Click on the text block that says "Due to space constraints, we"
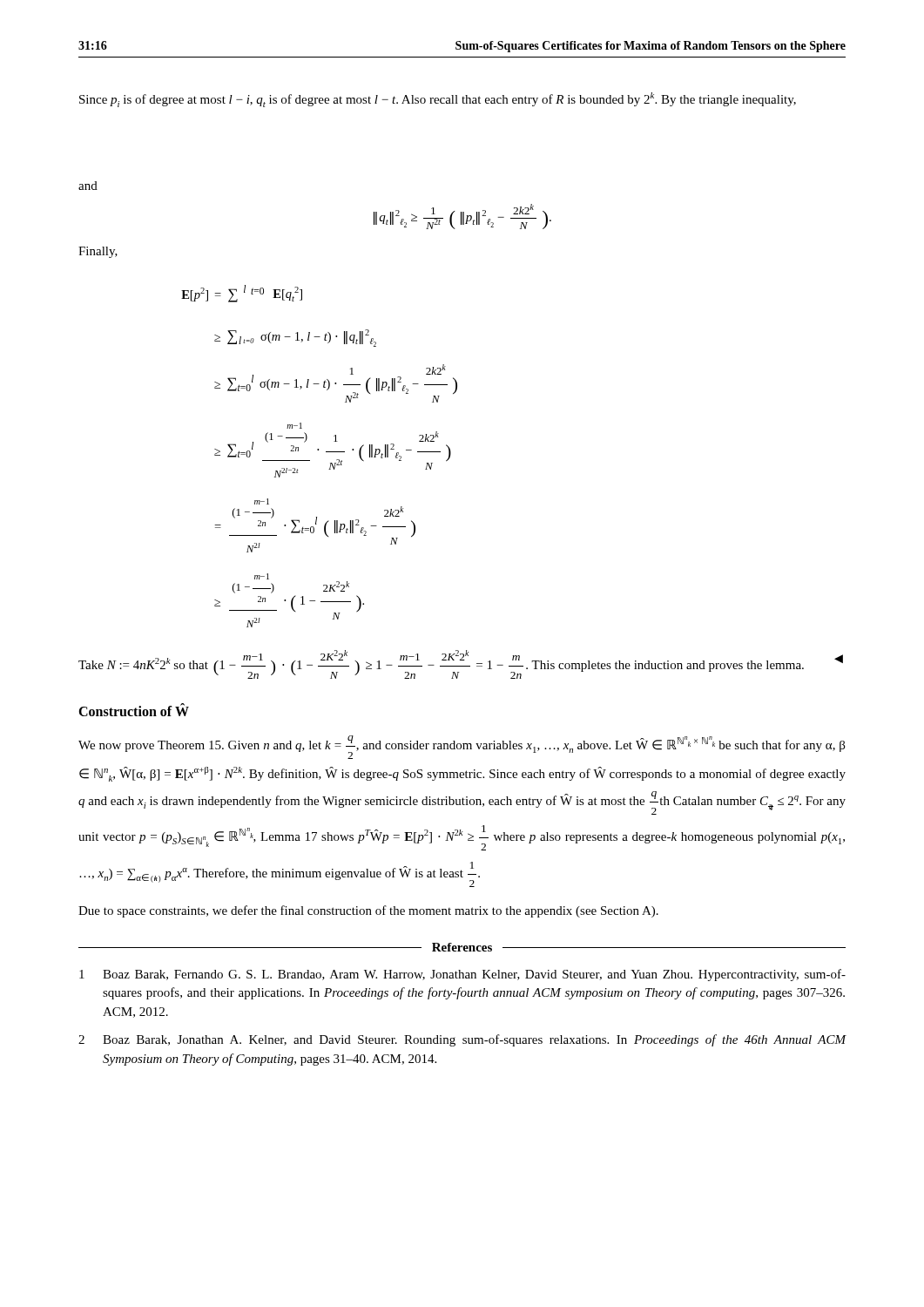This screenshot has width=924, height=1307. coord(369,911)
